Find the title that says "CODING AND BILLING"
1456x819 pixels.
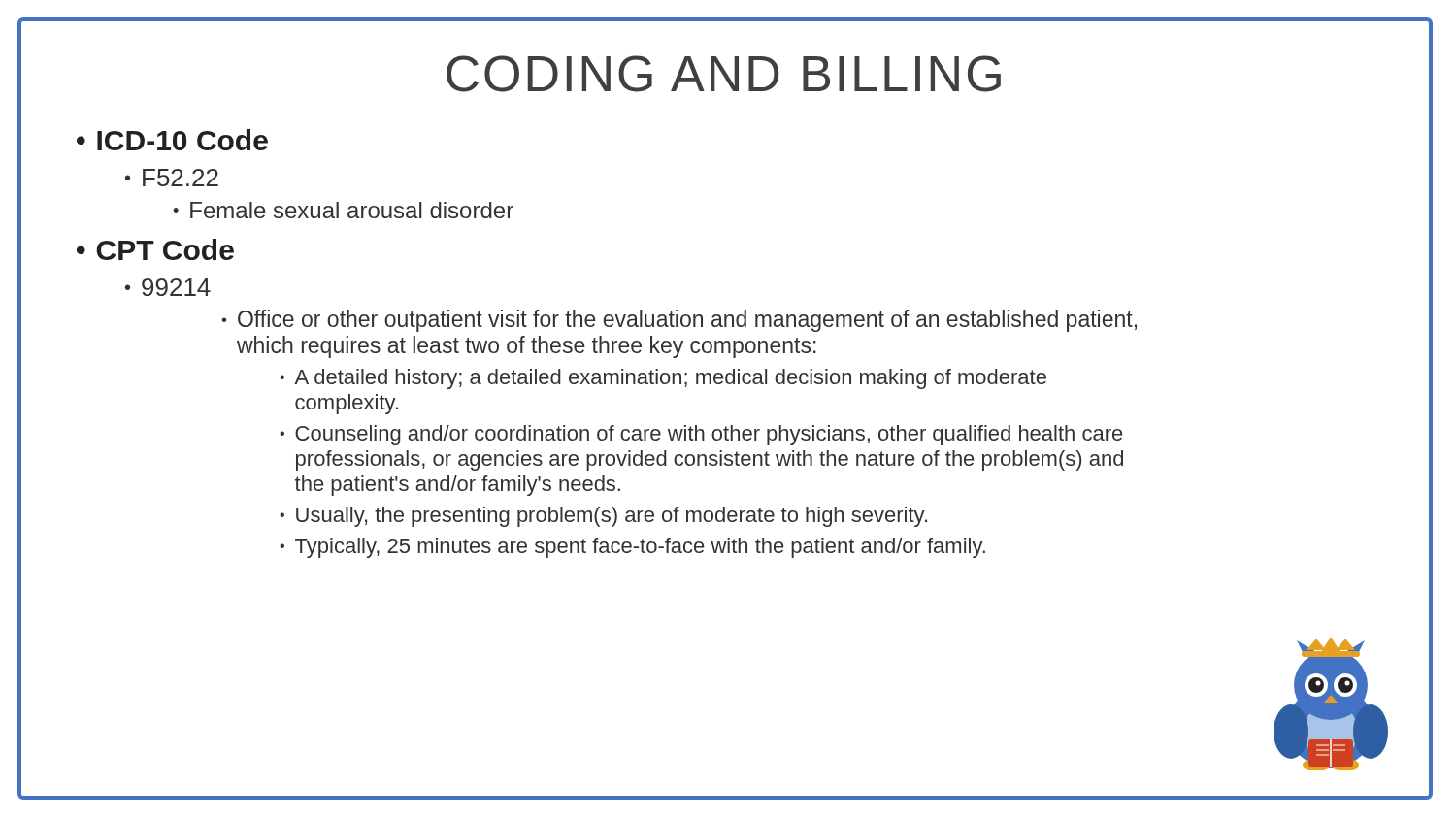(x=725, y=74)
